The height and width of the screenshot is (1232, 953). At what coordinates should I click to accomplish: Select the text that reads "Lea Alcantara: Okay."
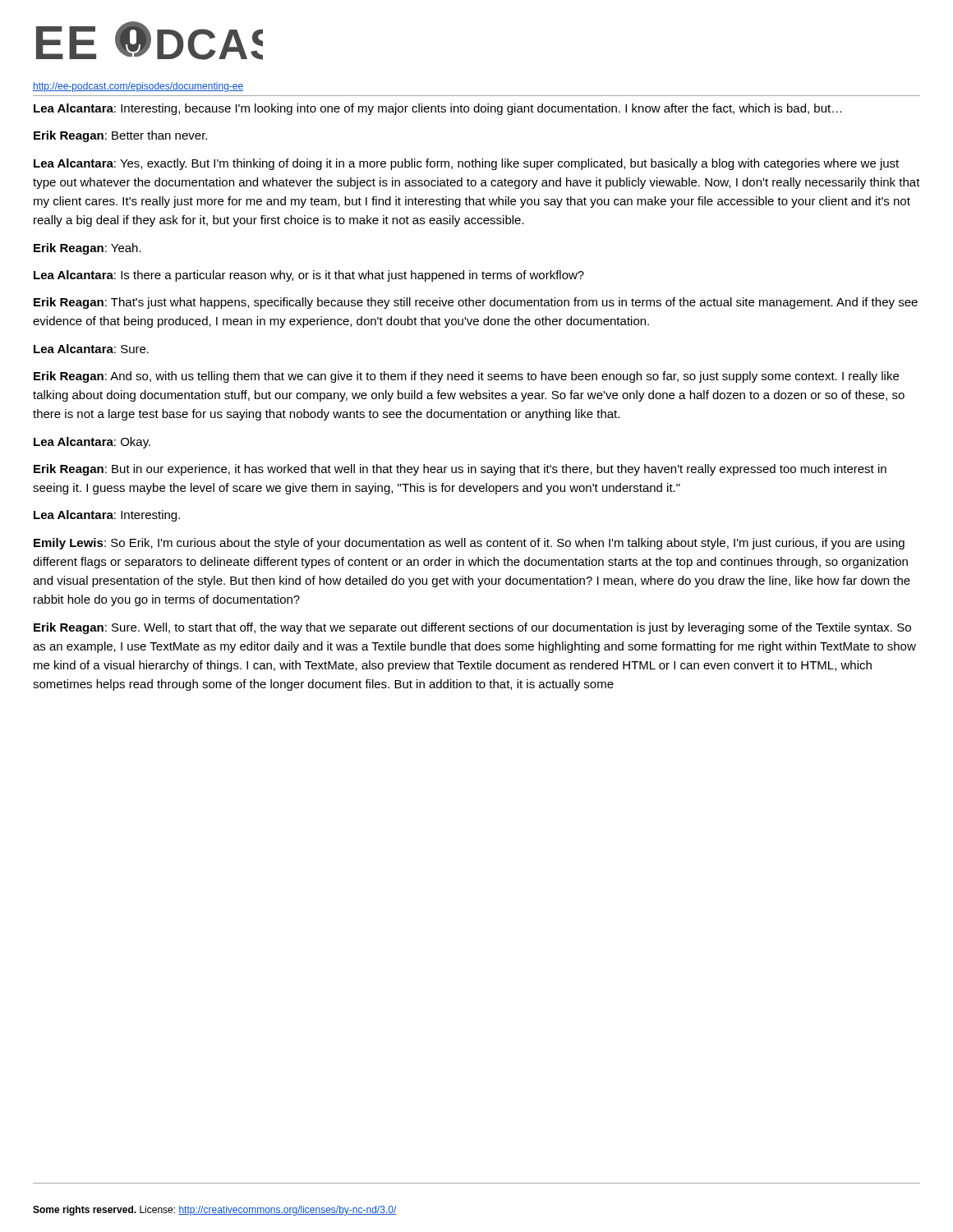pyautogui.click(x=92, y=441)
